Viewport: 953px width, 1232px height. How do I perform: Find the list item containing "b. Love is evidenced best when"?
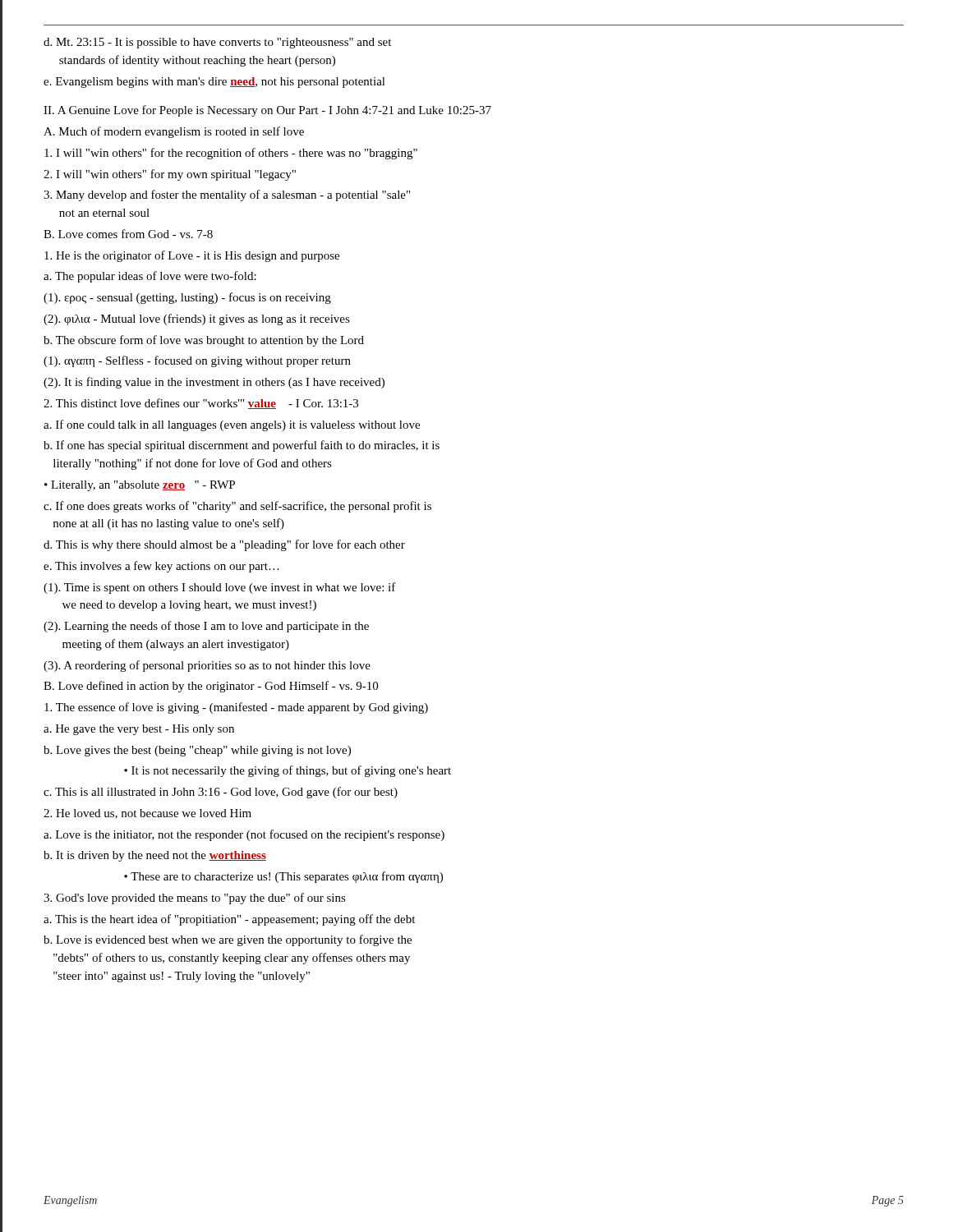(x=228, y=958)
